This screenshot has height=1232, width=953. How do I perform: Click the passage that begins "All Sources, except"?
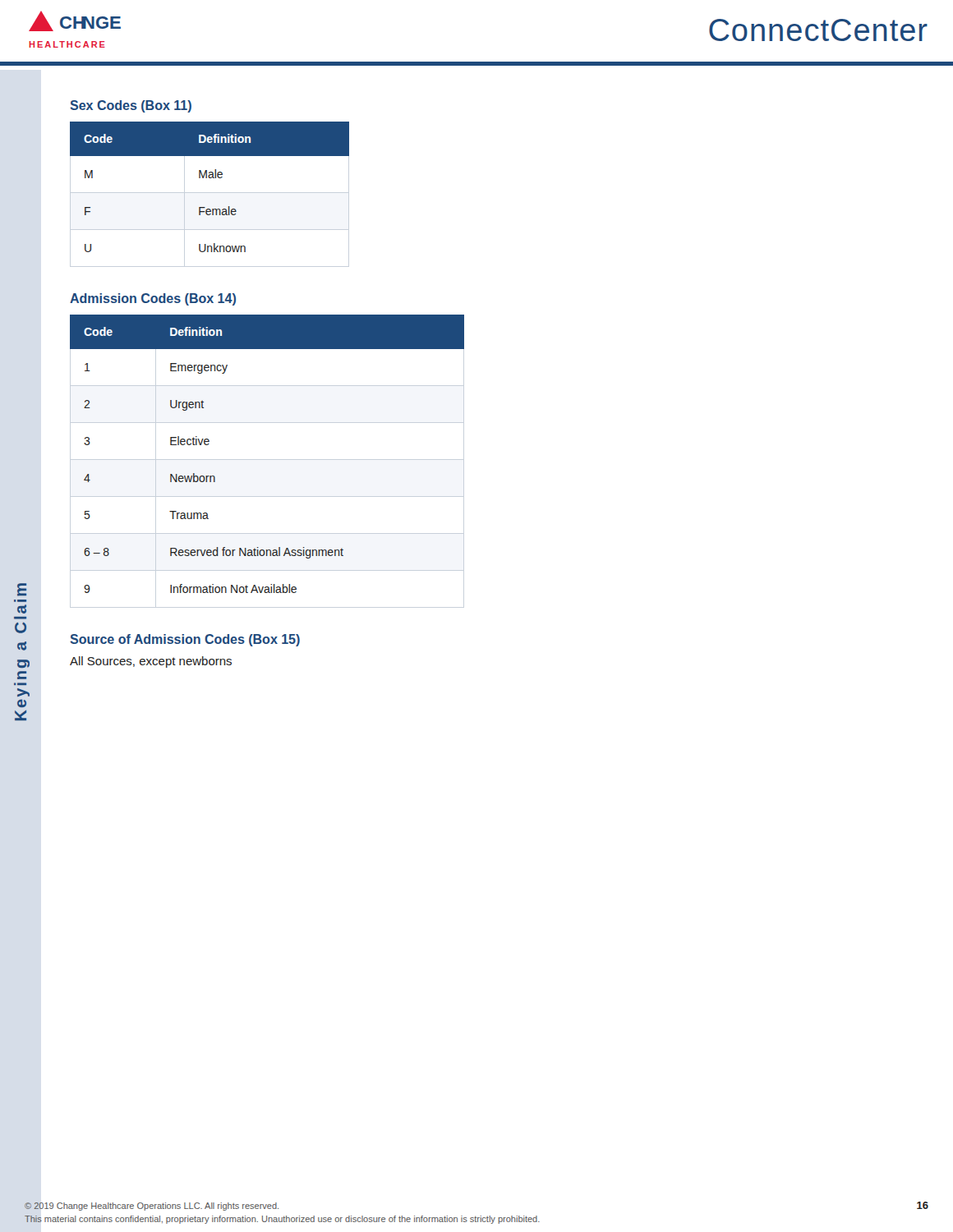[x=151, y=662]
